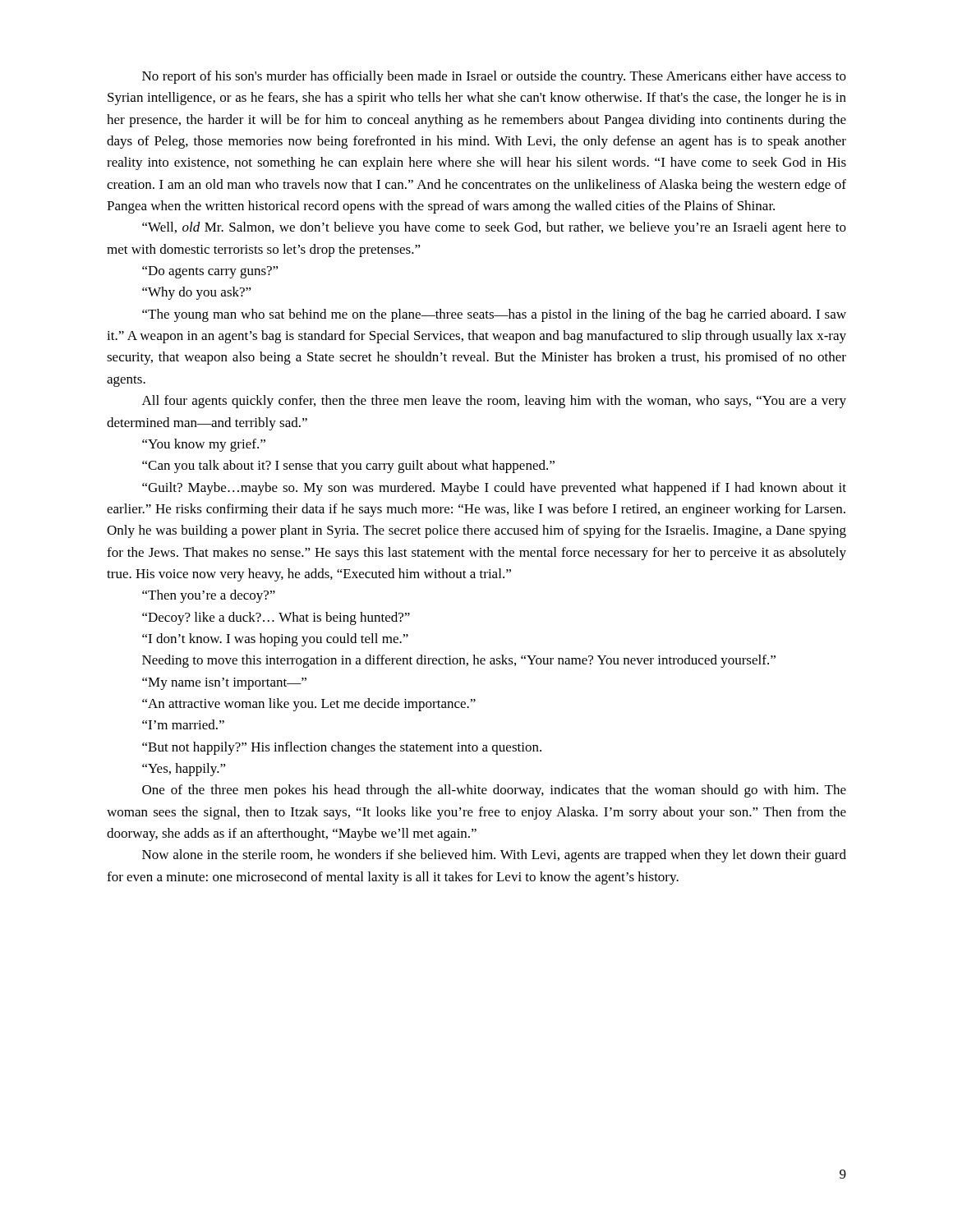Image resolution: width=953 pixels, height=1232 pixels.
Task: Locate the block starting "“Do agents carry guns?”"
Action: (x=210, y=272)
